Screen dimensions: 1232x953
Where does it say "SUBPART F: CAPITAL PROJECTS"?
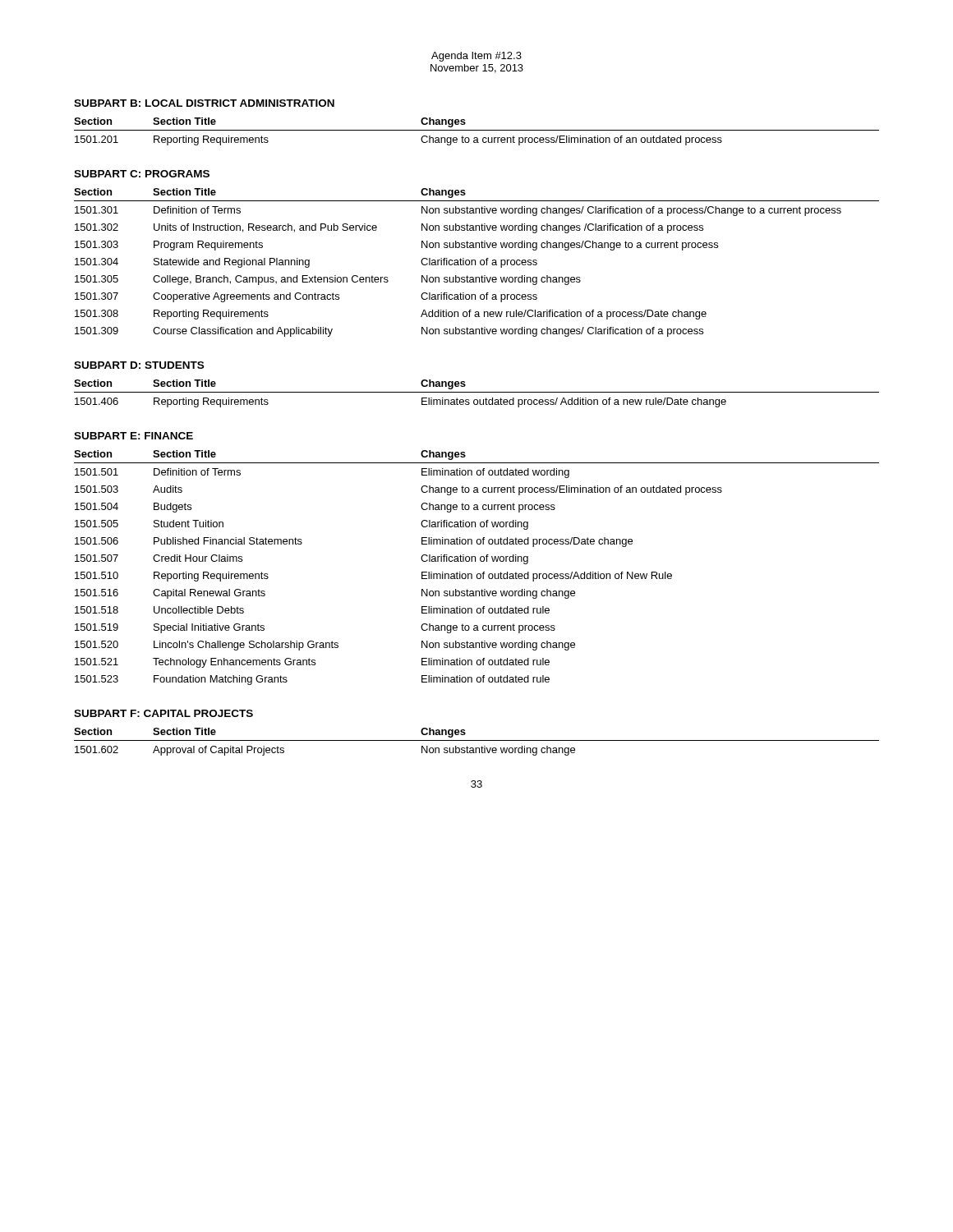tap(163, 713)
